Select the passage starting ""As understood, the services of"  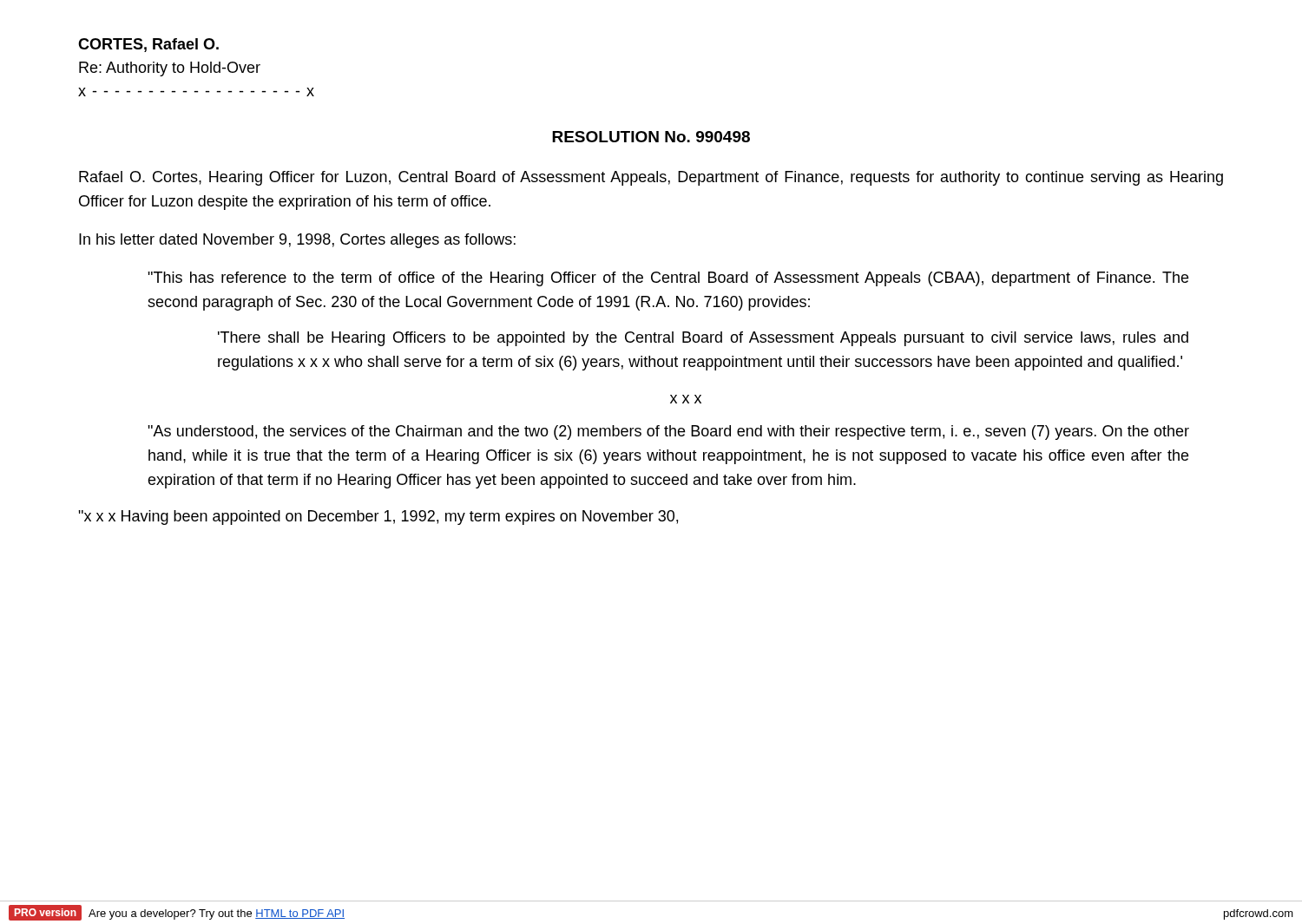(668, 456)
